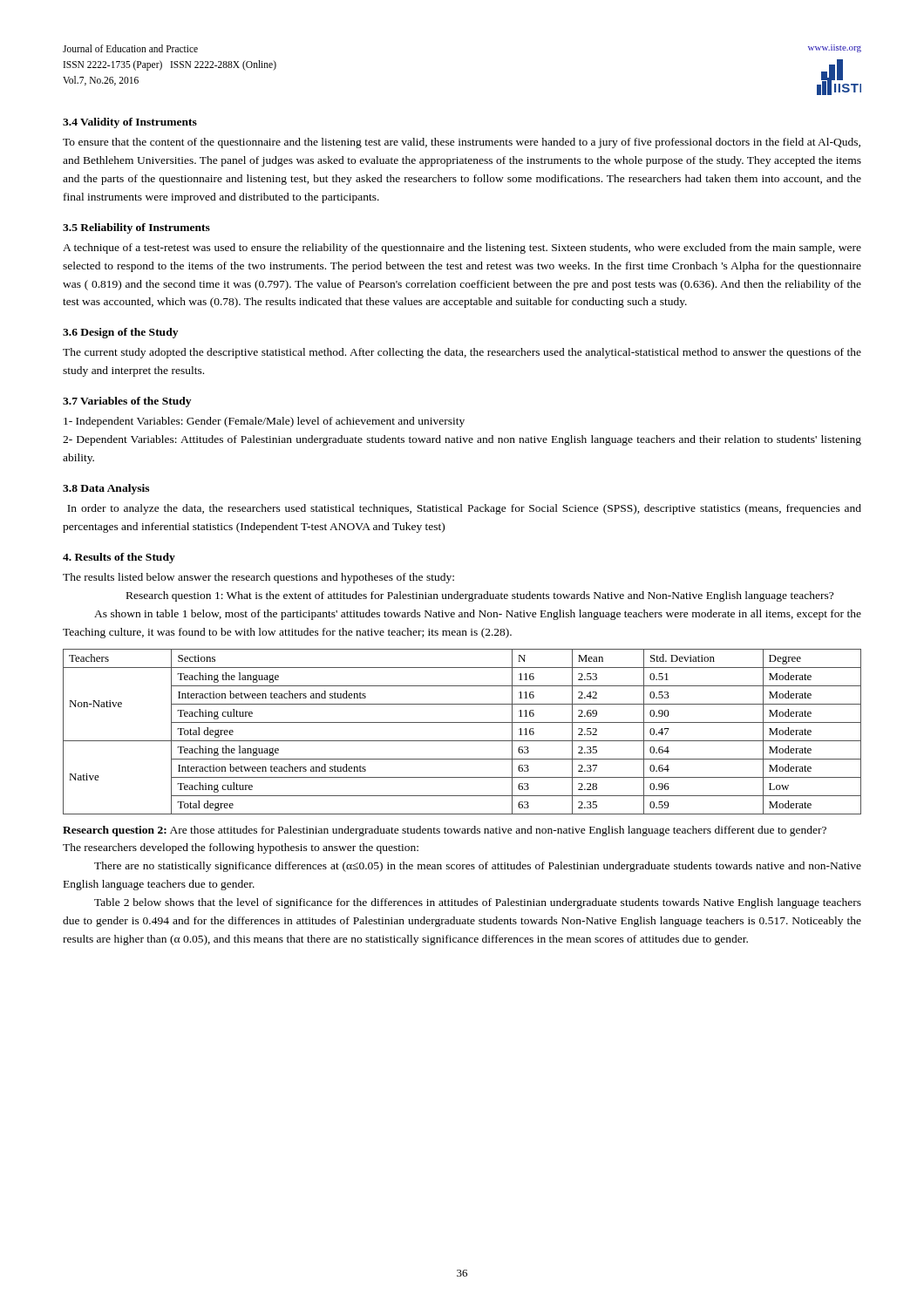Image resolution: width=924 pixels, height=1308 pixels.
Task: Locate the text block starting "1- Independent Variables: Gender (Female/Male) level of"
Action: point(264,421)
